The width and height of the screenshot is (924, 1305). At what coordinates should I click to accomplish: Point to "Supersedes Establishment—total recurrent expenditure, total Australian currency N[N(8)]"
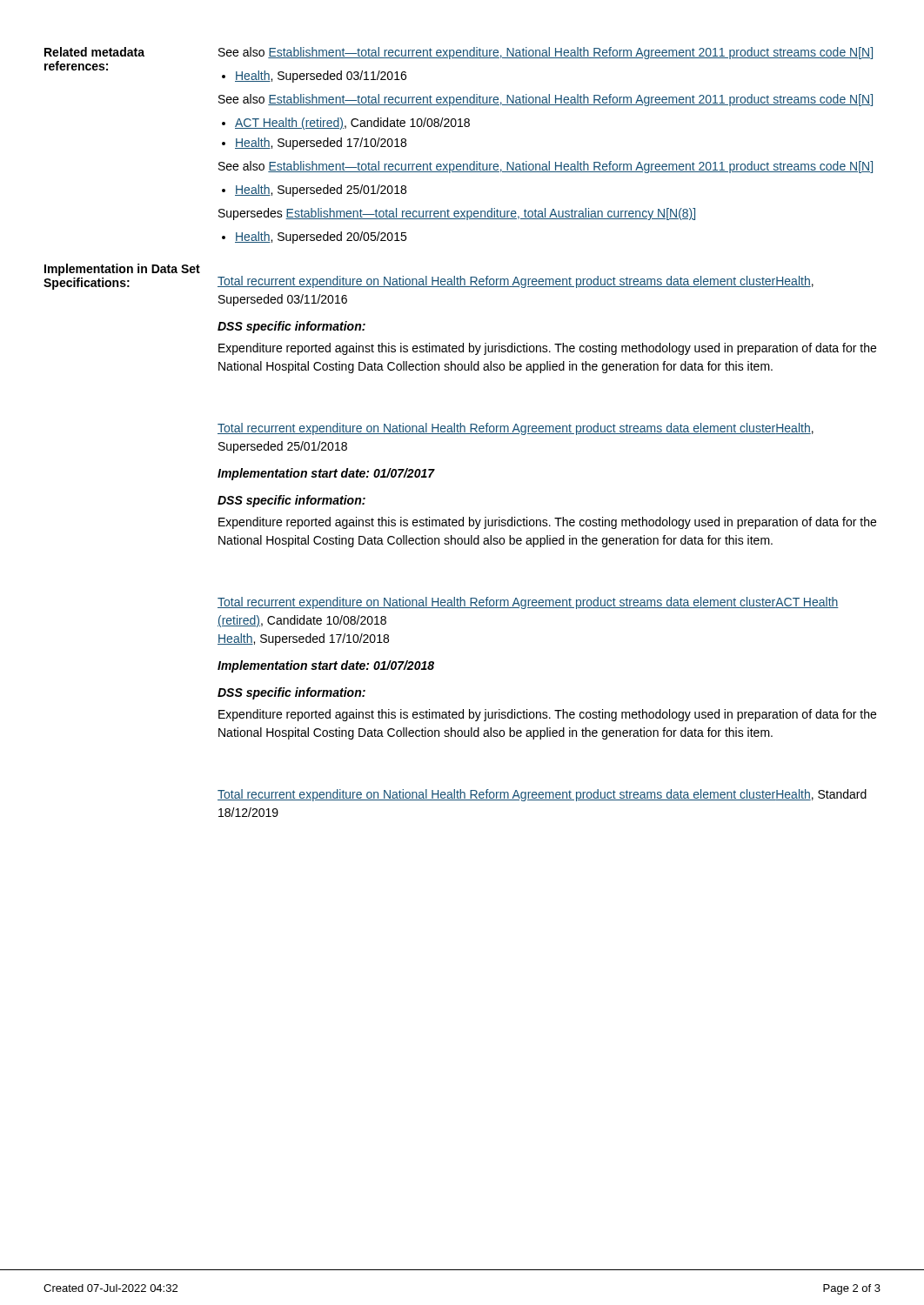[457, 213]
